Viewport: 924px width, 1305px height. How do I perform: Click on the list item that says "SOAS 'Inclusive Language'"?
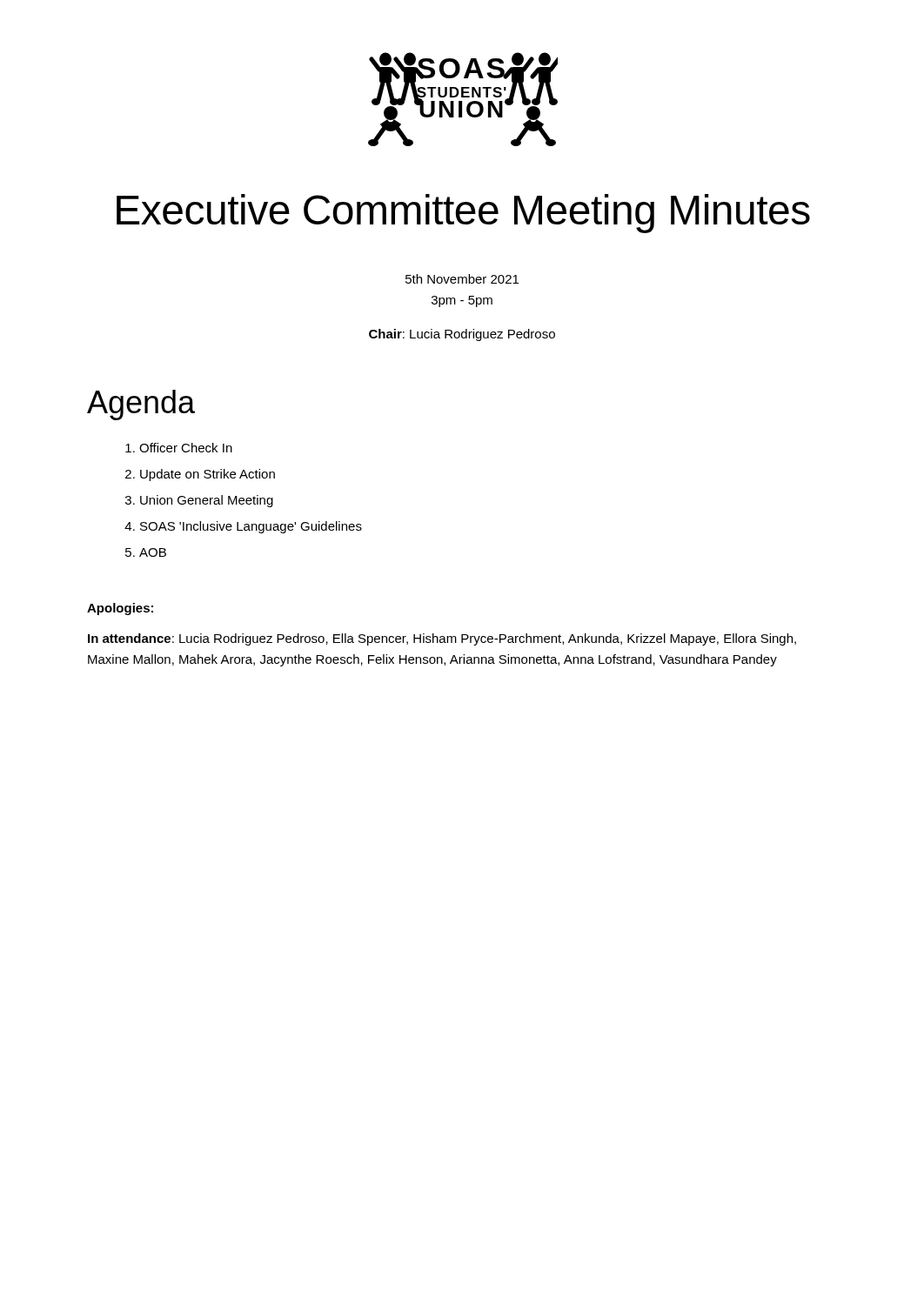coord(251,526)
